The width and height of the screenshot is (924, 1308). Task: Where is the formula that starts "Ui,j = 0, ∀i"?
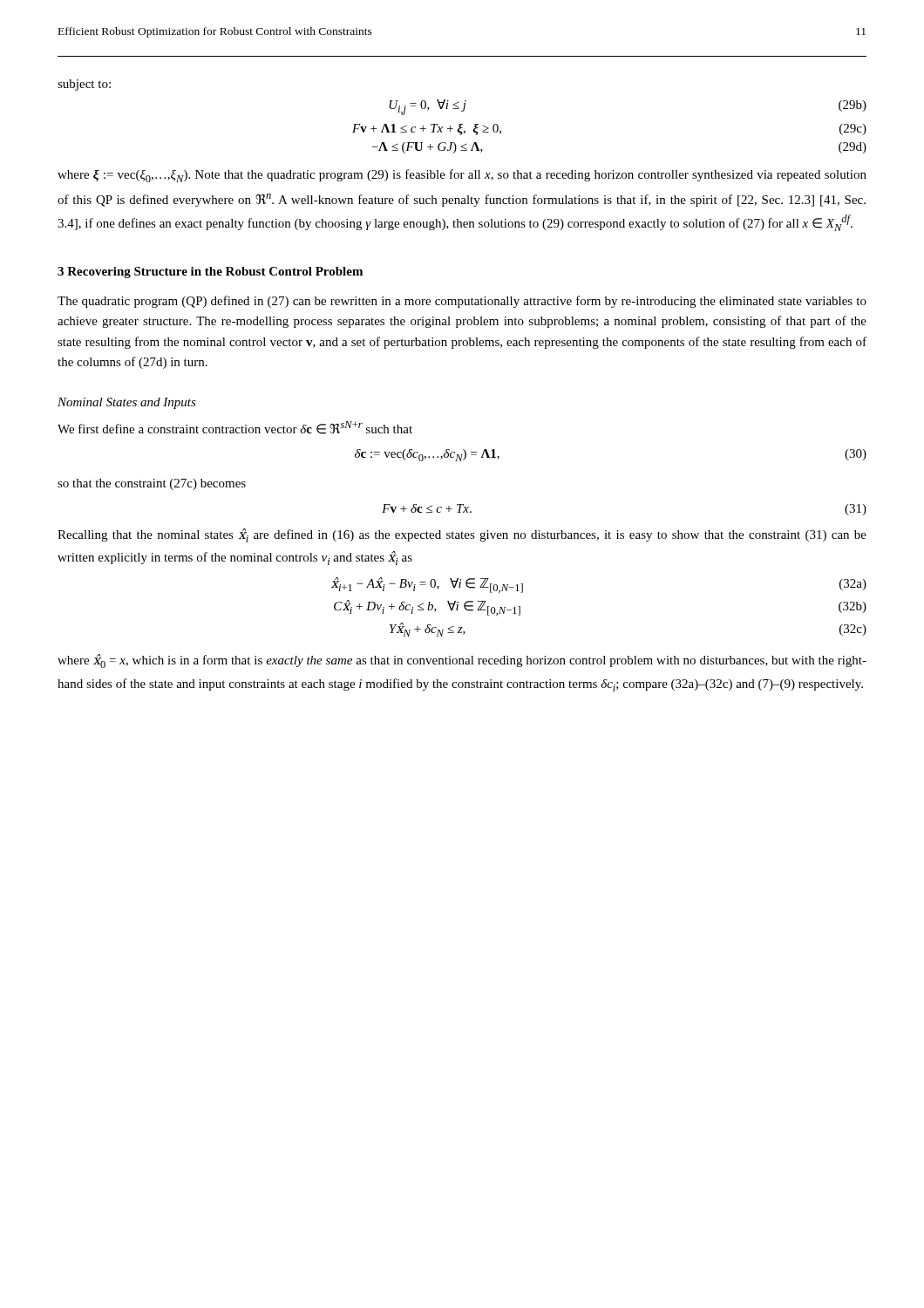(462, 106)
